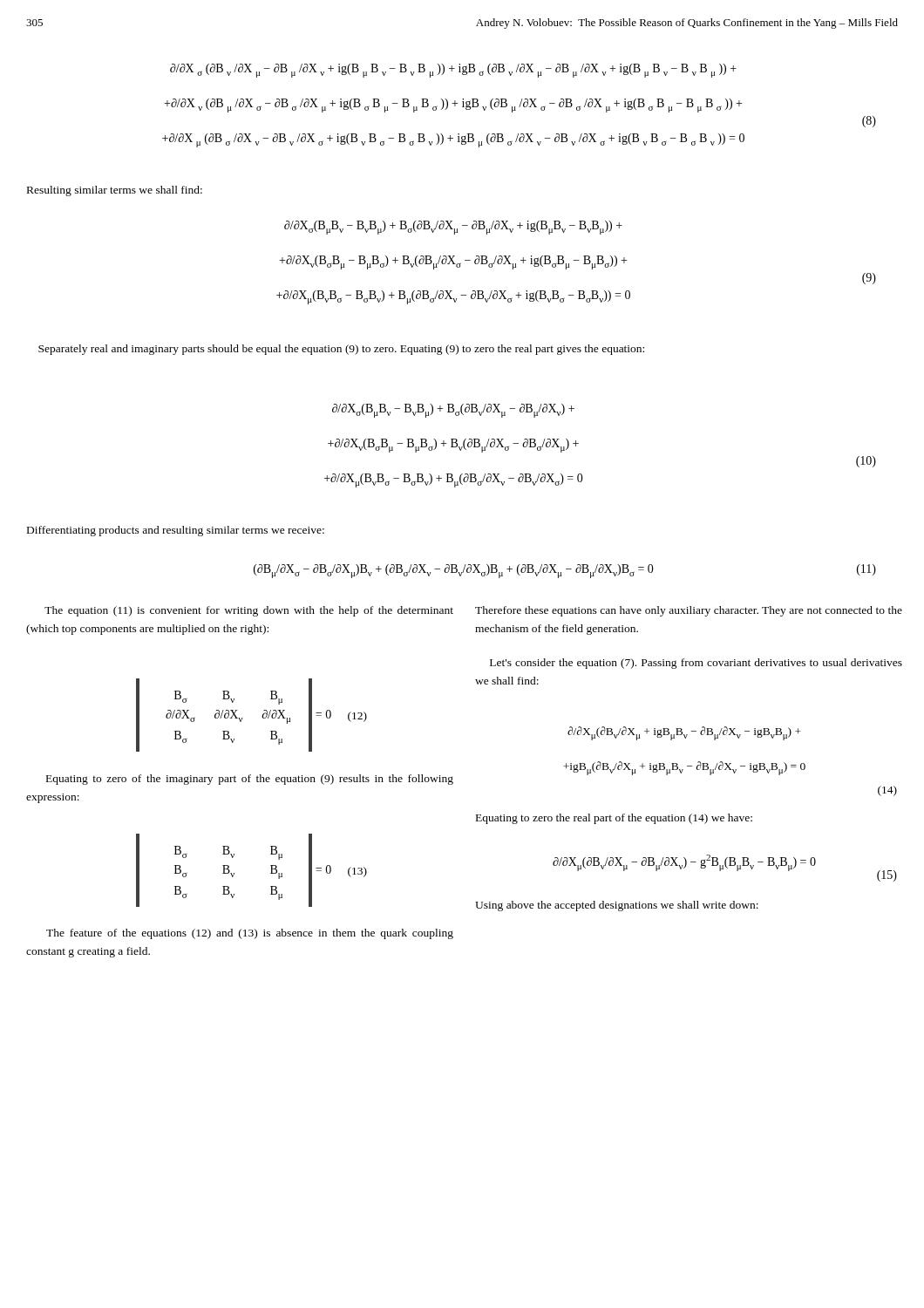Locate the formula that opens with "∂/∂Xμ(∂Bν/∂Xμ − ∂Bμ/∂Xν) − g2Bμ(BμBν −"

[689, 861]
